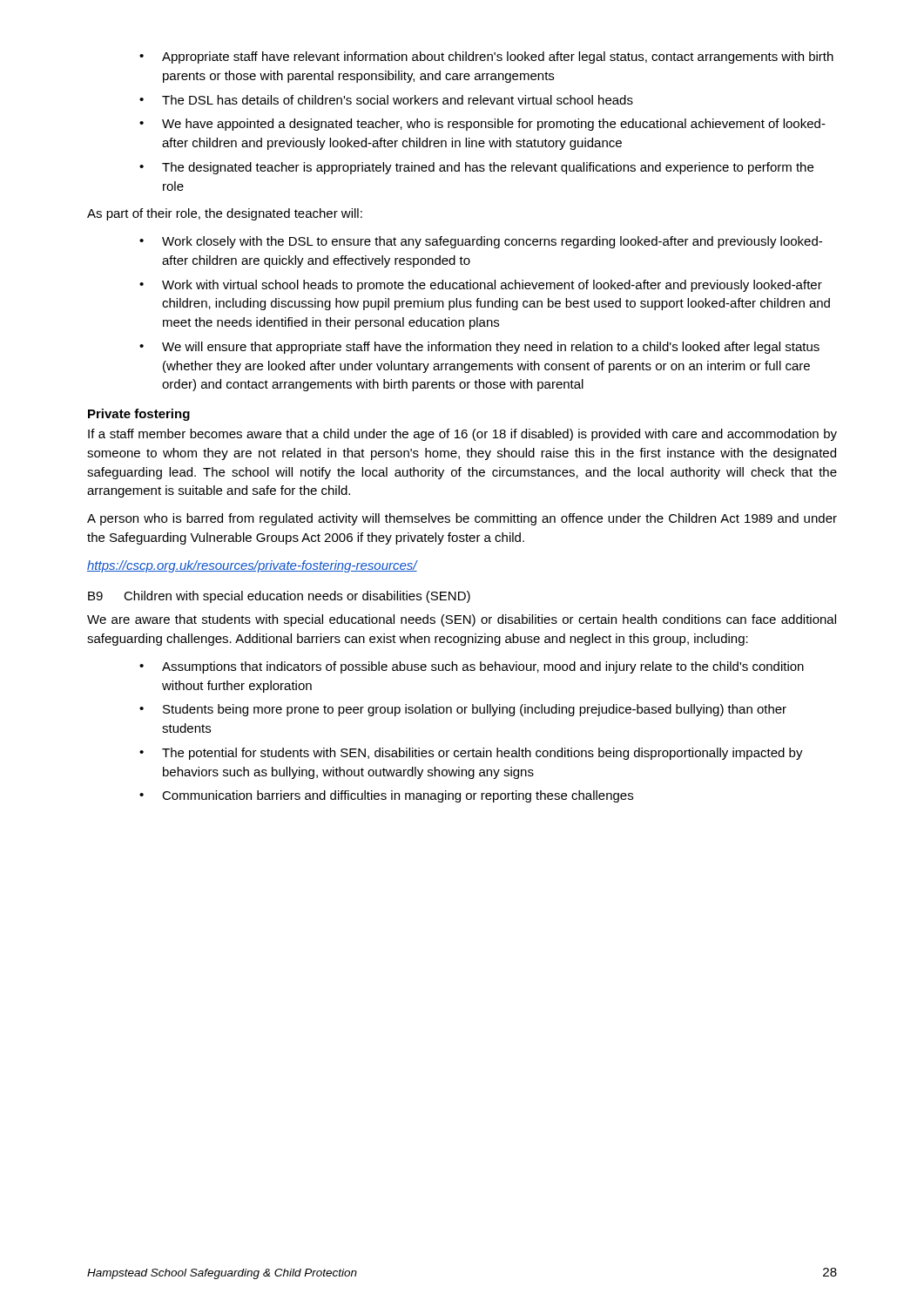Locate the list item that says "• Work closely with the DSL to"
924x1307 pixels.
click(x=488, y=251)
